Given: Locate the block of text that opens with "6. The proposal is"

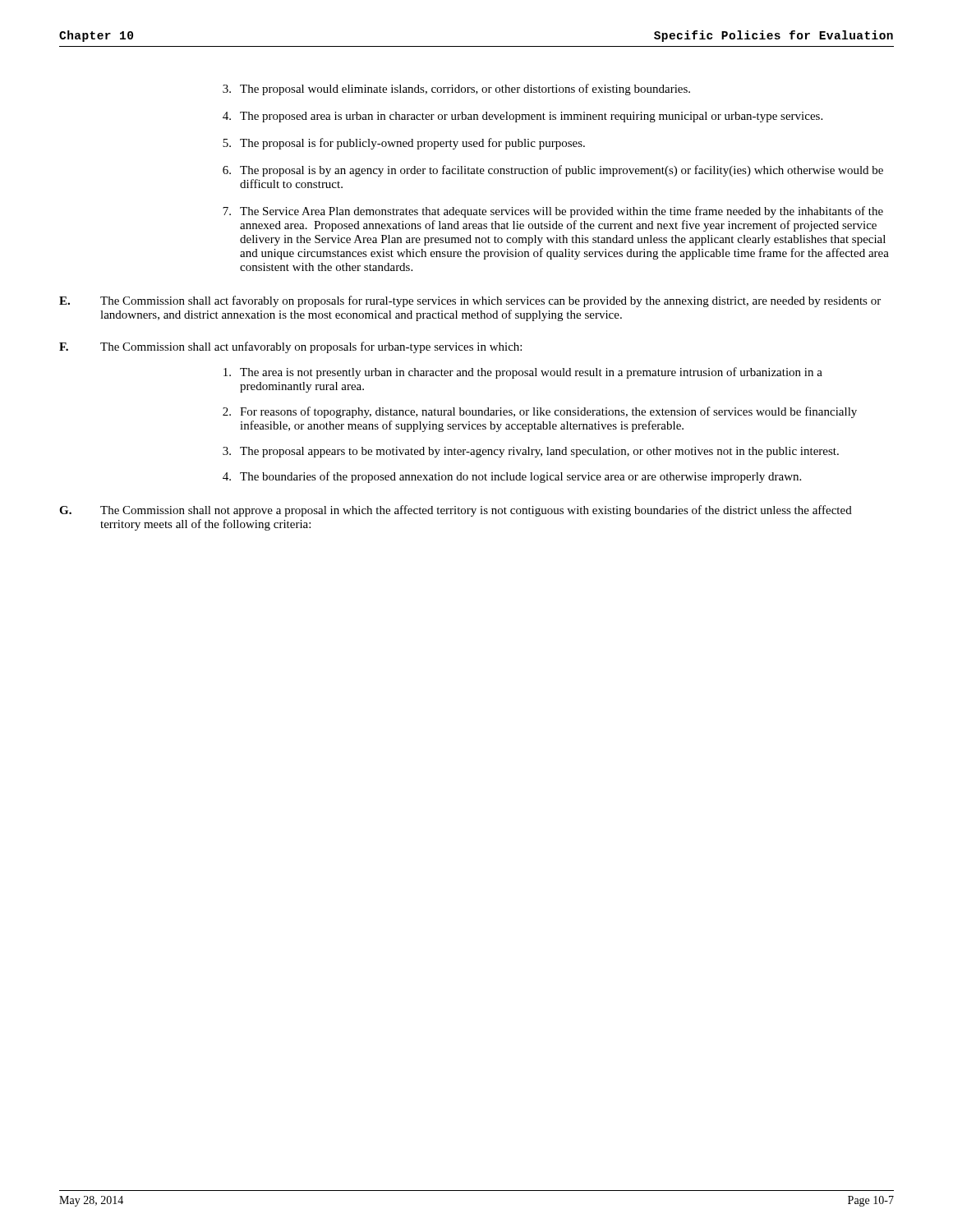Looking at the screenshot, I should click(x=526, y=177).
